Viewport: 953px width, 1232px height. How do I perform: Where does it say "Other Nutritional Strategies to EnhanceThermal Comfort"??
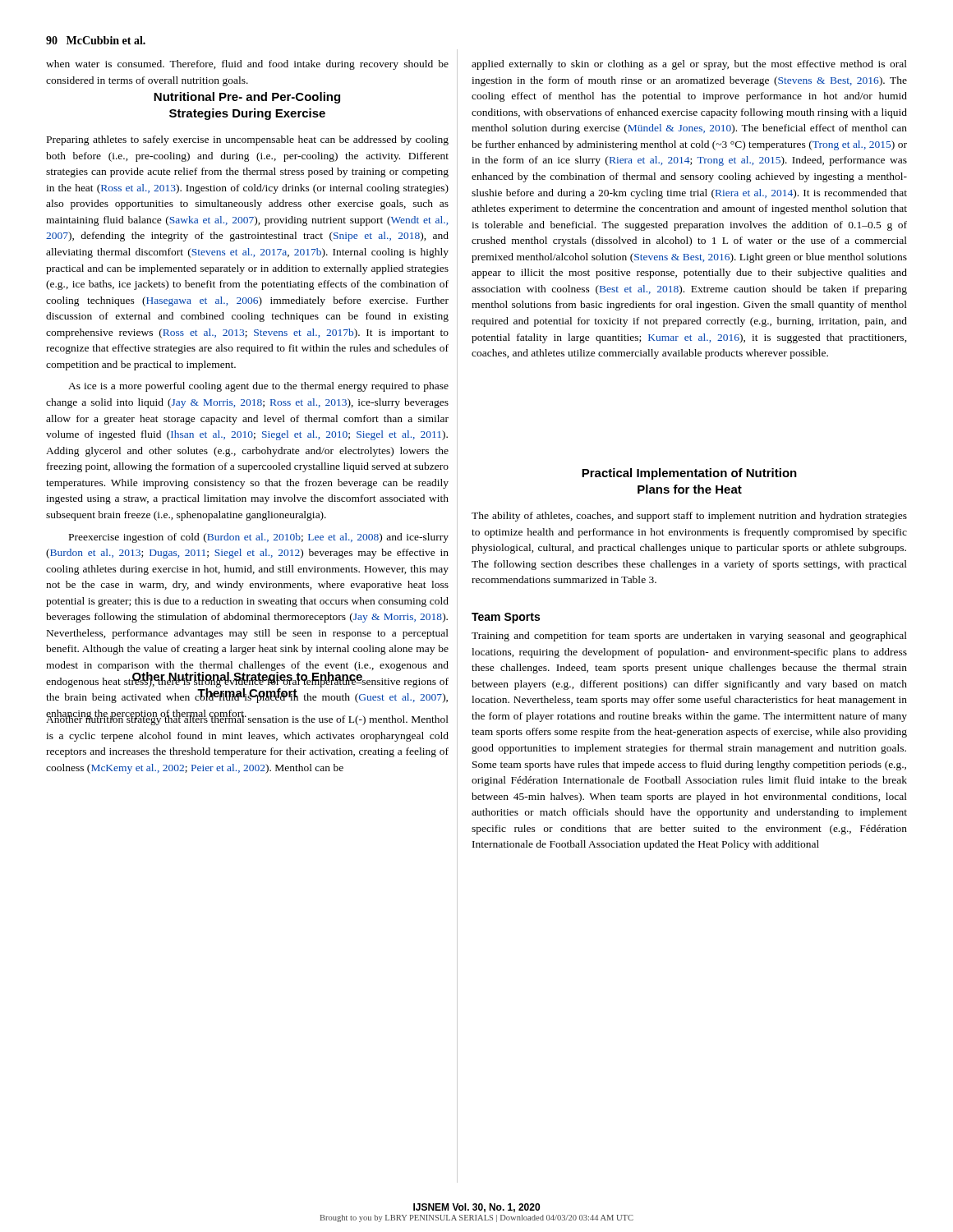tap(247, 685)
